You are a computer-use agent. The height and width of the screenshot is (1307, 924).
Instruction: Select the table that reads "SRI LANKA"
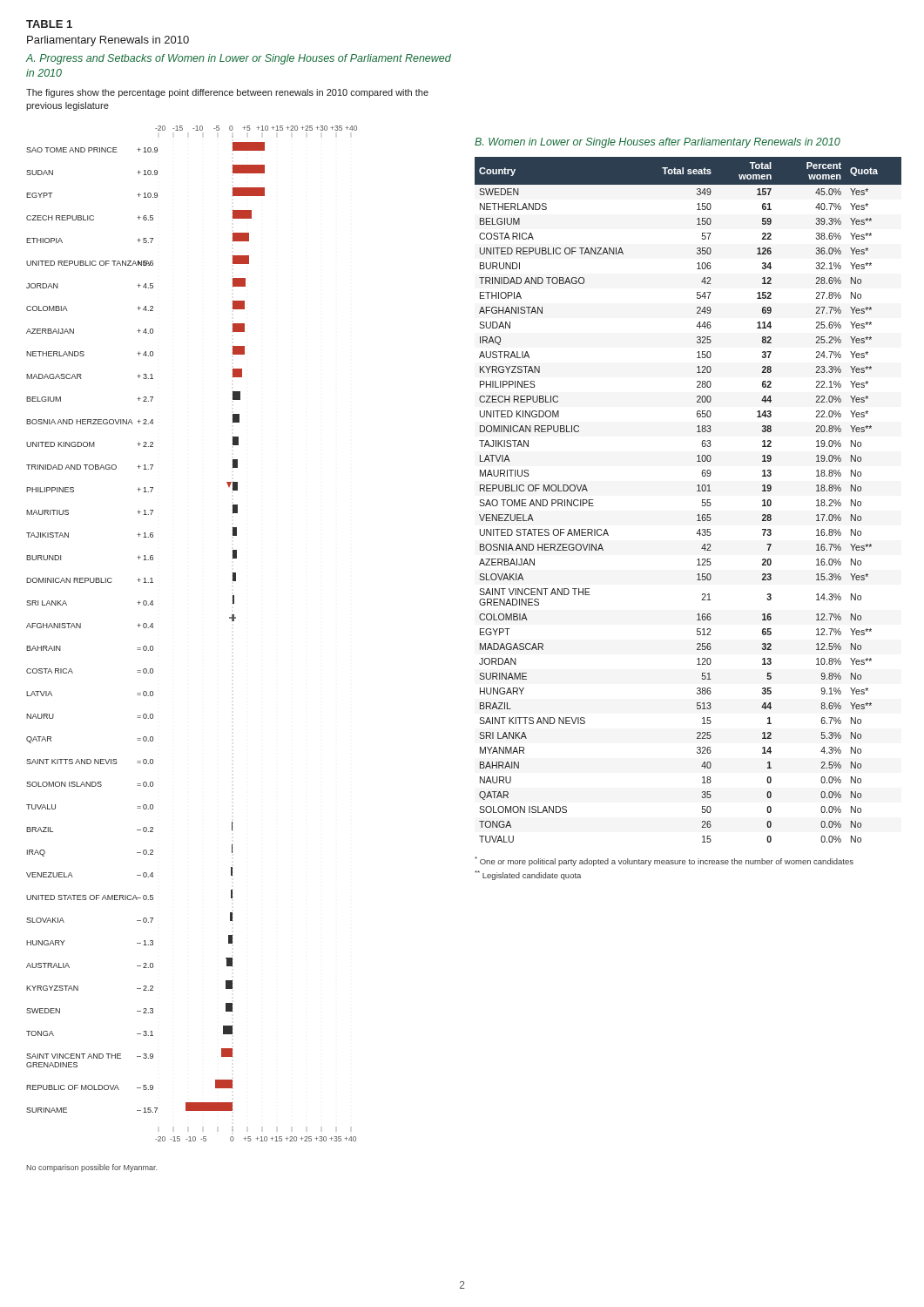[688, 502]
